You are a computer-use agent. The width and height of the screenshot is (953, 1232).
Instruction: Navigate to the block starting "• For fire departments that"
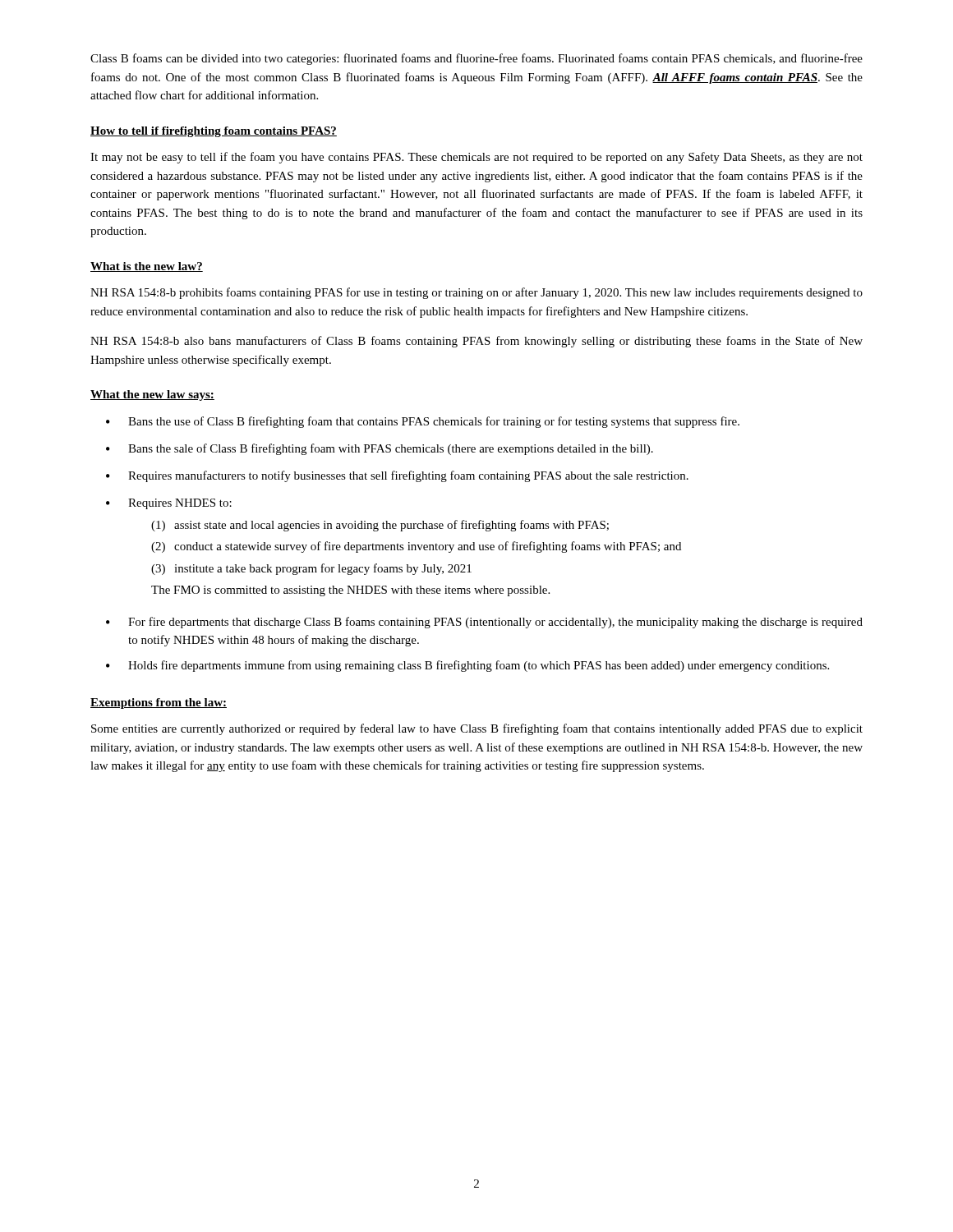coord(484,631)
